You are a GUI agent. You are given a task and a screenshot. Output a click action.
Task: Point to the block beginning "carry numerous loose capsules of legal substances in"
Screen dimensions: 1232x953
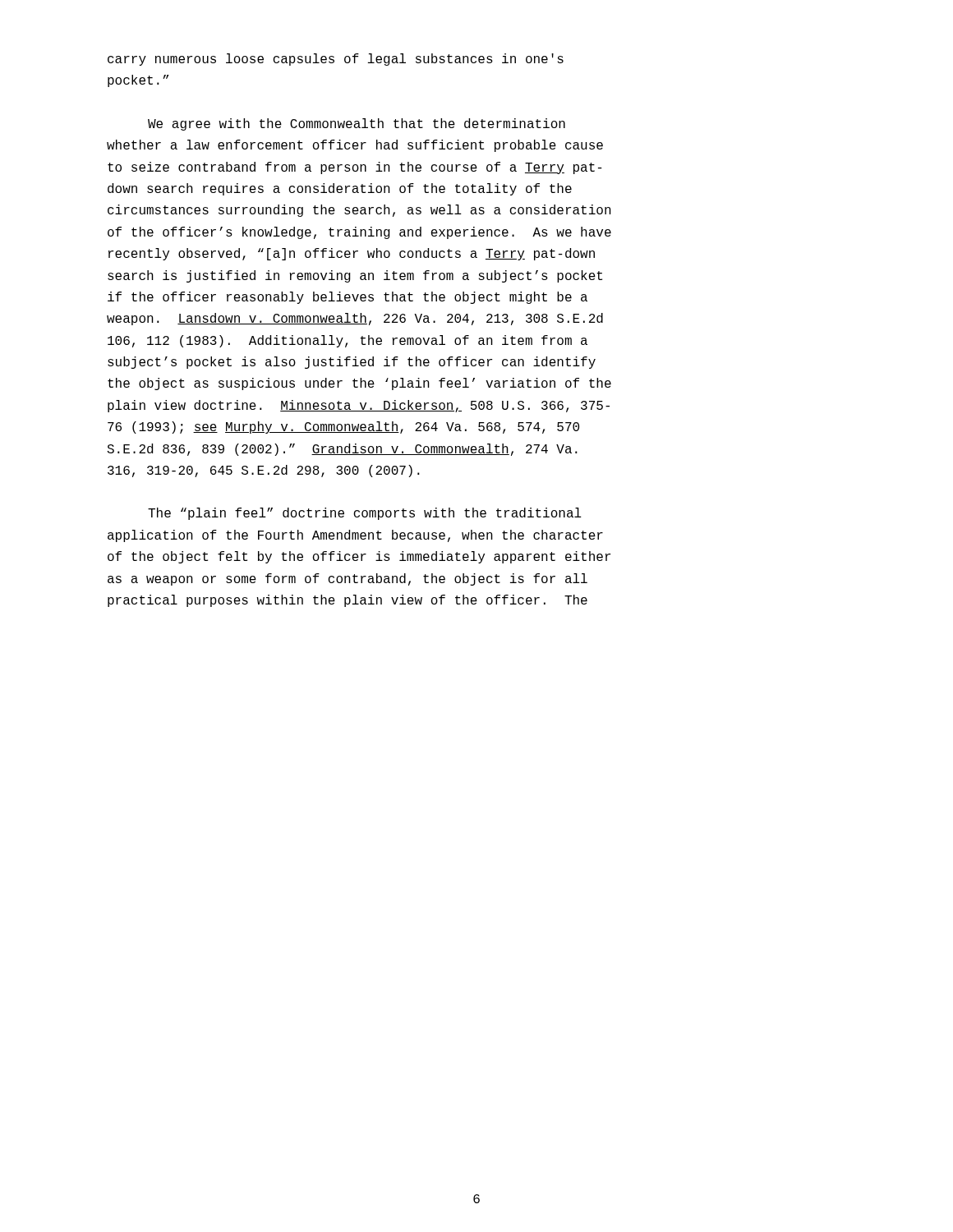(x=336, y=71)
